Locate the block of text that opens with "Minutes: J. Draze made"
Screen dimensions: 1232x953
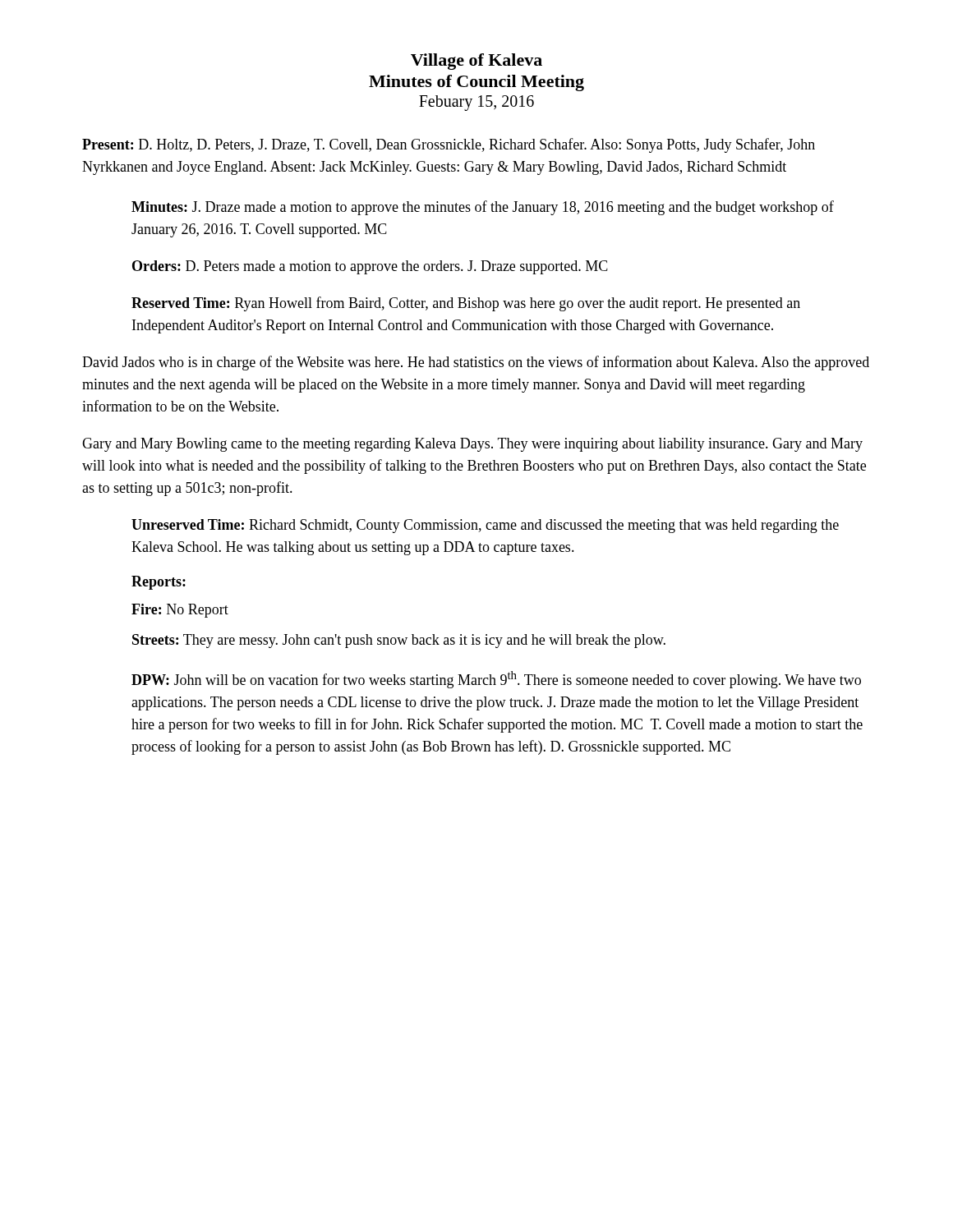coord(483,218)
